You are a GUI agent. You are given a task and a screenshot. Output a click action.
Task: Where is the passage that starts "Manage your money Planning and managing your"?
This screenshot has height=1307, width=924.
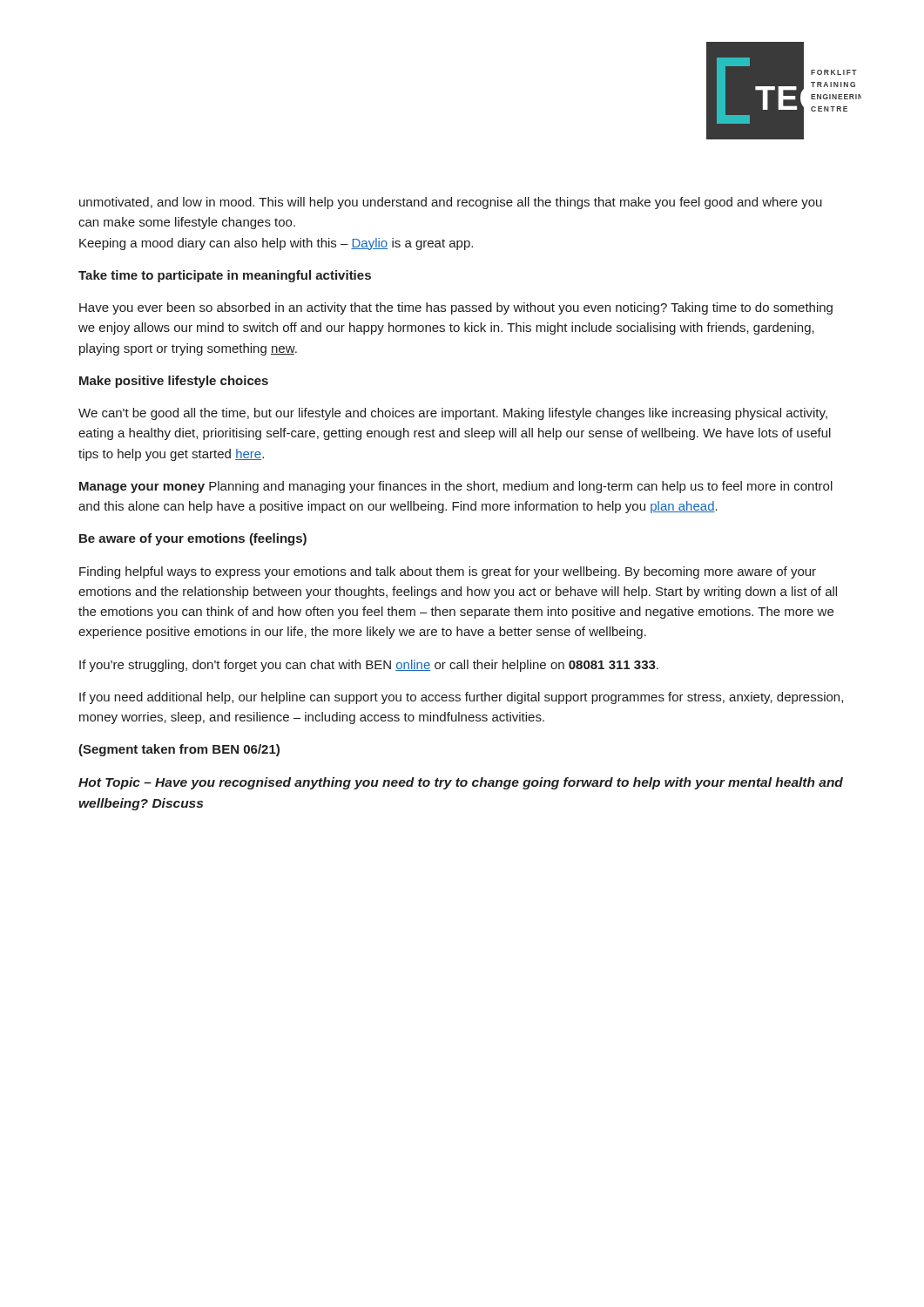[462, 496]
